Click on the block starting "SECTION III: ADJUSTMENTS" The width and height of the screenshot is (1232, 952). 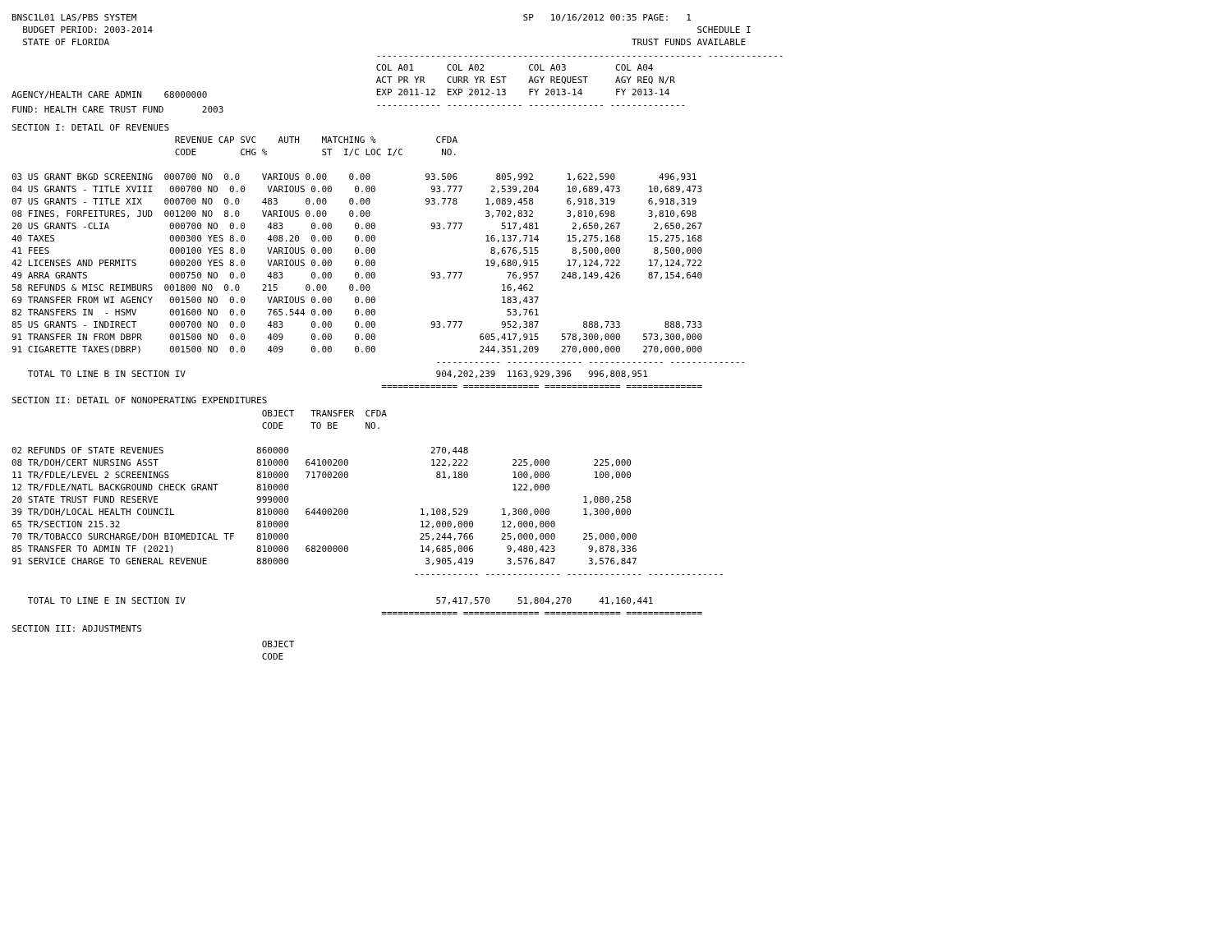click(77, 629)
